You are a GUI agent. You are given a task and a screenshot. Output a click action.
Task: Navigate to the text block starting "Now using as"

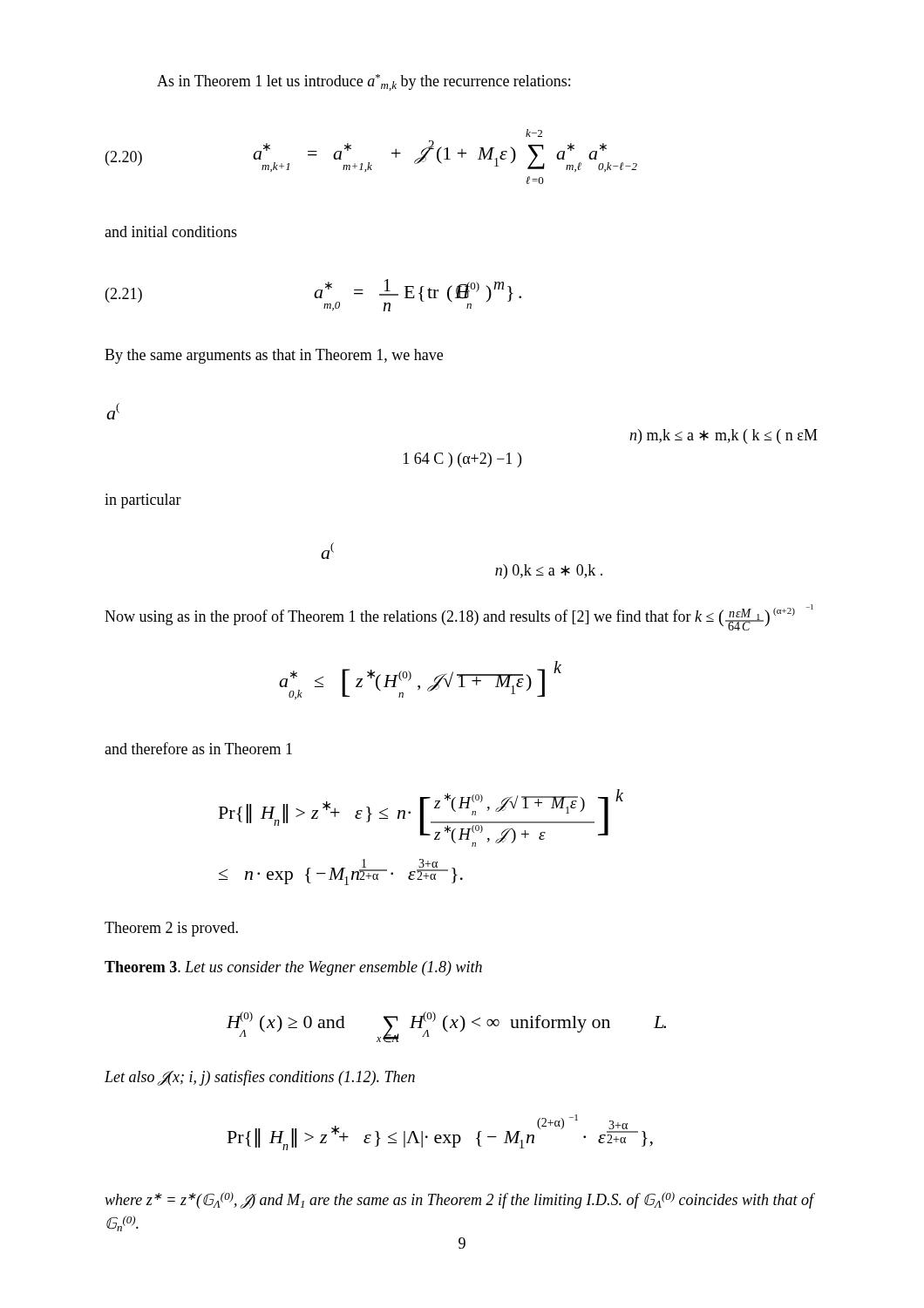(x=459, y=618)
